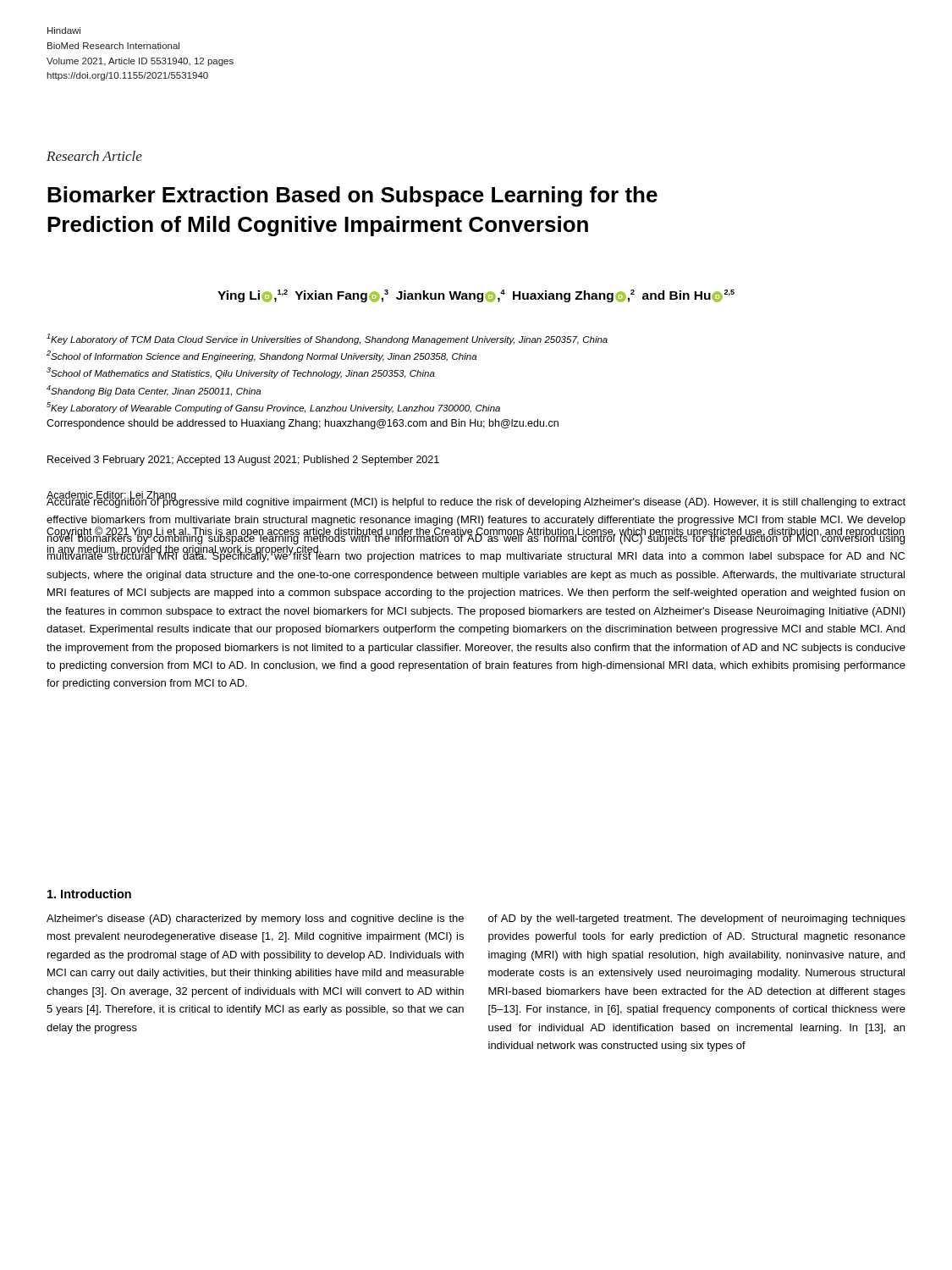The width and height of the screenshot is (952, 1270).
Task: Point to the text starting "Ying LiD,1,2 Yixian FangD,3 Jiankun WangD,4"
Action: point(476,295)
